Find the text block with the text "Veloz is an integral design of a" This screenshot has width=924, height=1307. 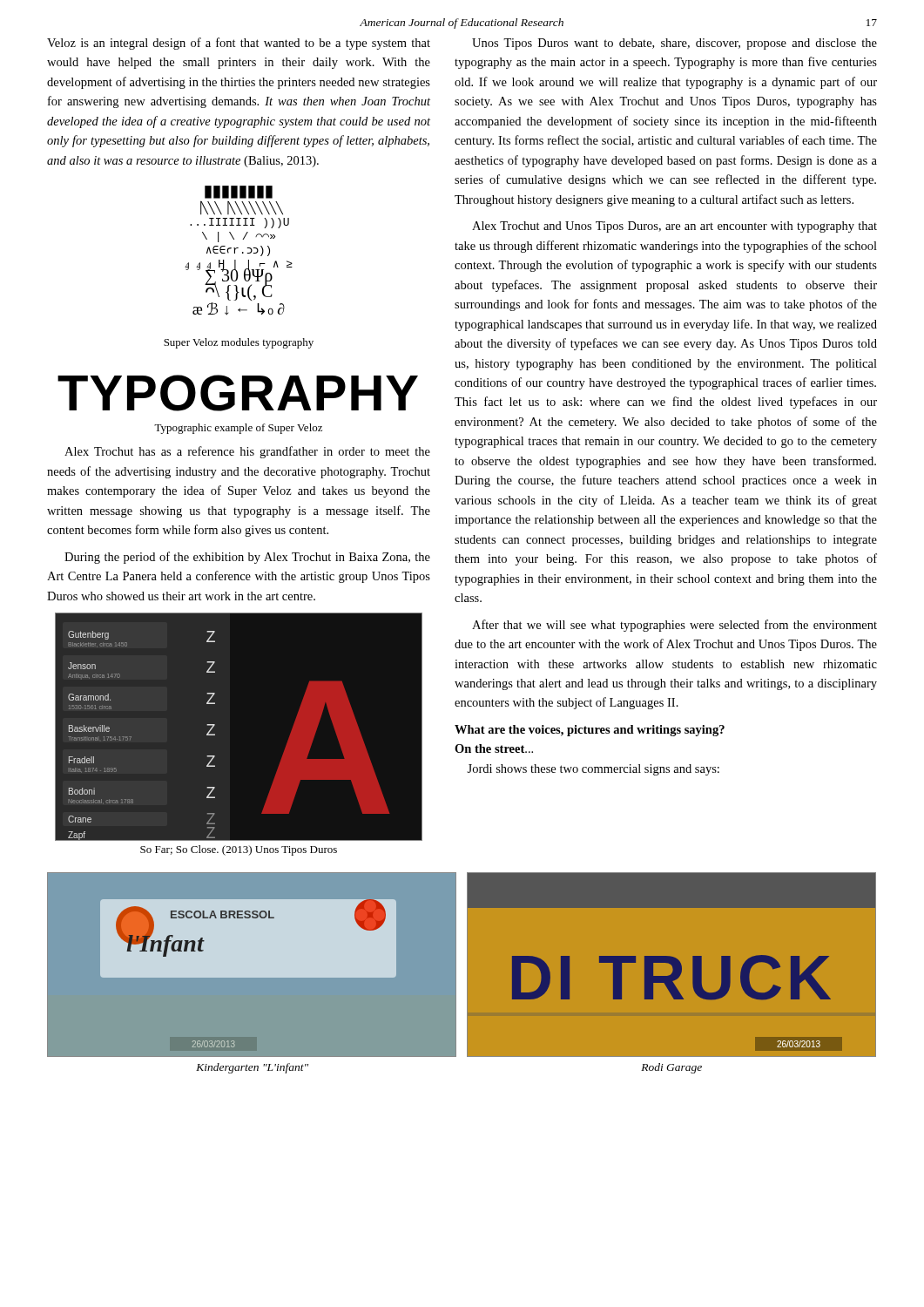coord(239,102)
